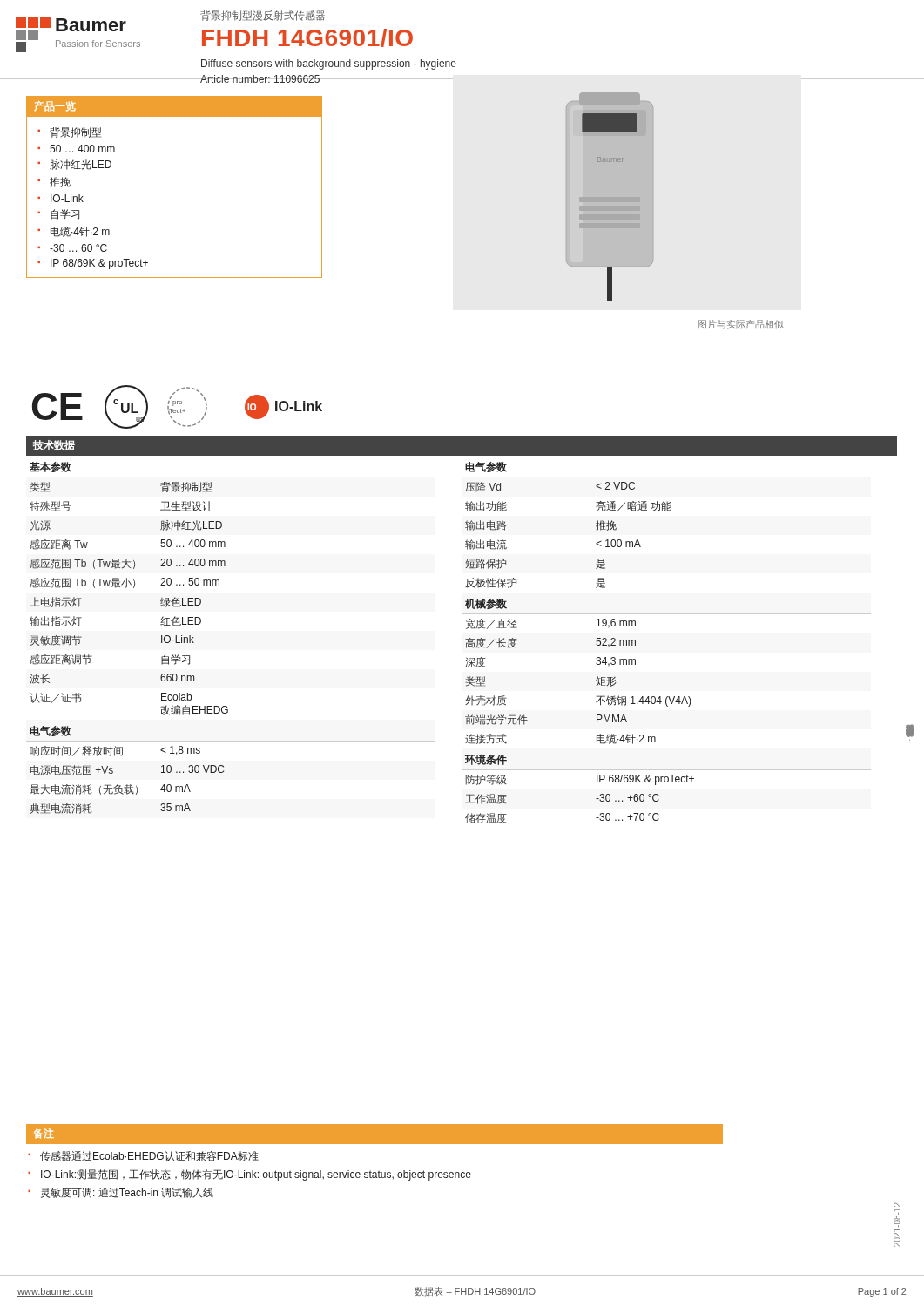Image resolution: width=924 pixels, height=1307 pixels.
Task: Click on the text block with the text "Diffuse sensors with background suppression - hygiene Article"
Action: click(x=328, y=71)
